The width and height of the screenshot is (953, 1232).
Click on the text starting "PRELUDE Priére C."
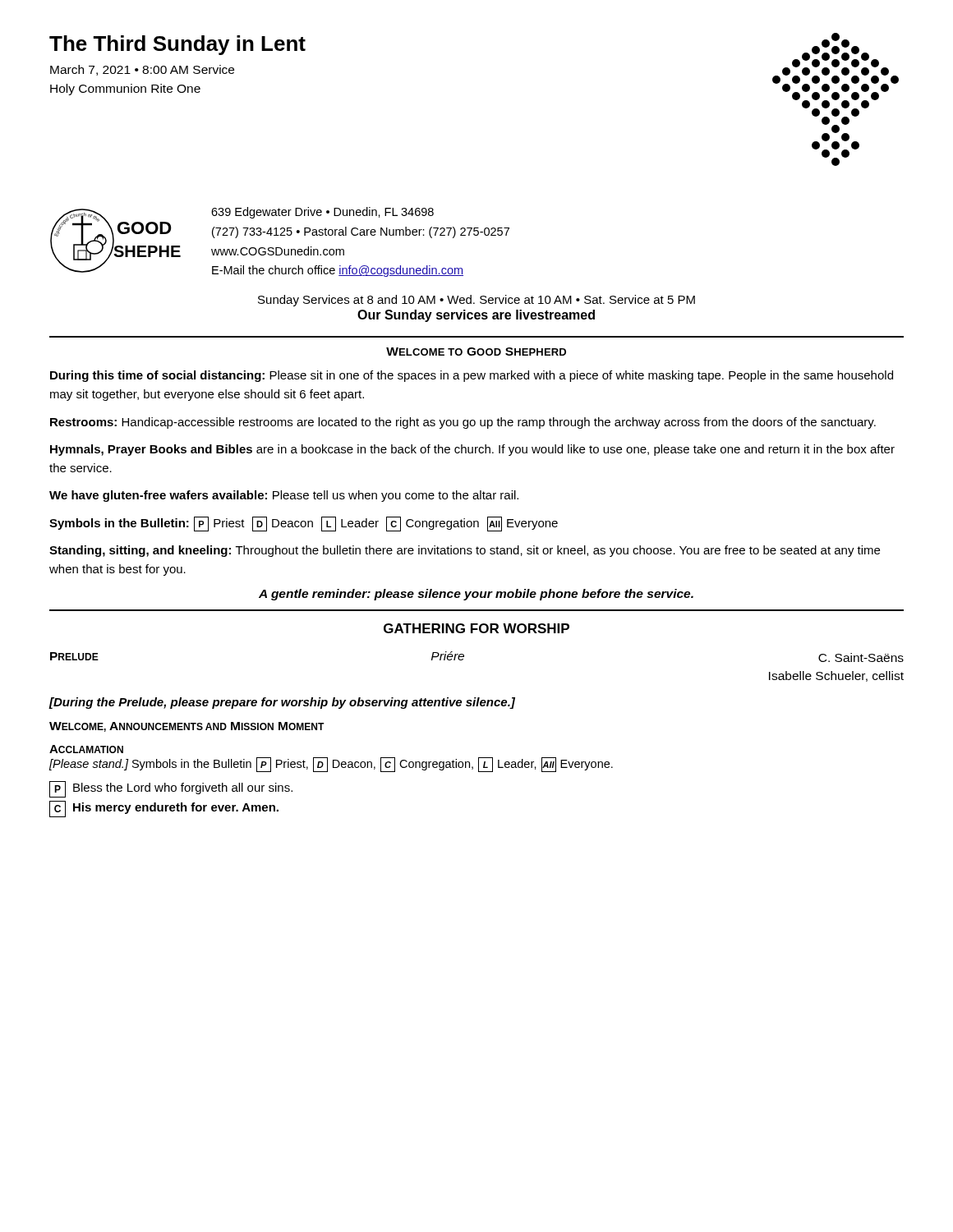click(x=68, y=657)
